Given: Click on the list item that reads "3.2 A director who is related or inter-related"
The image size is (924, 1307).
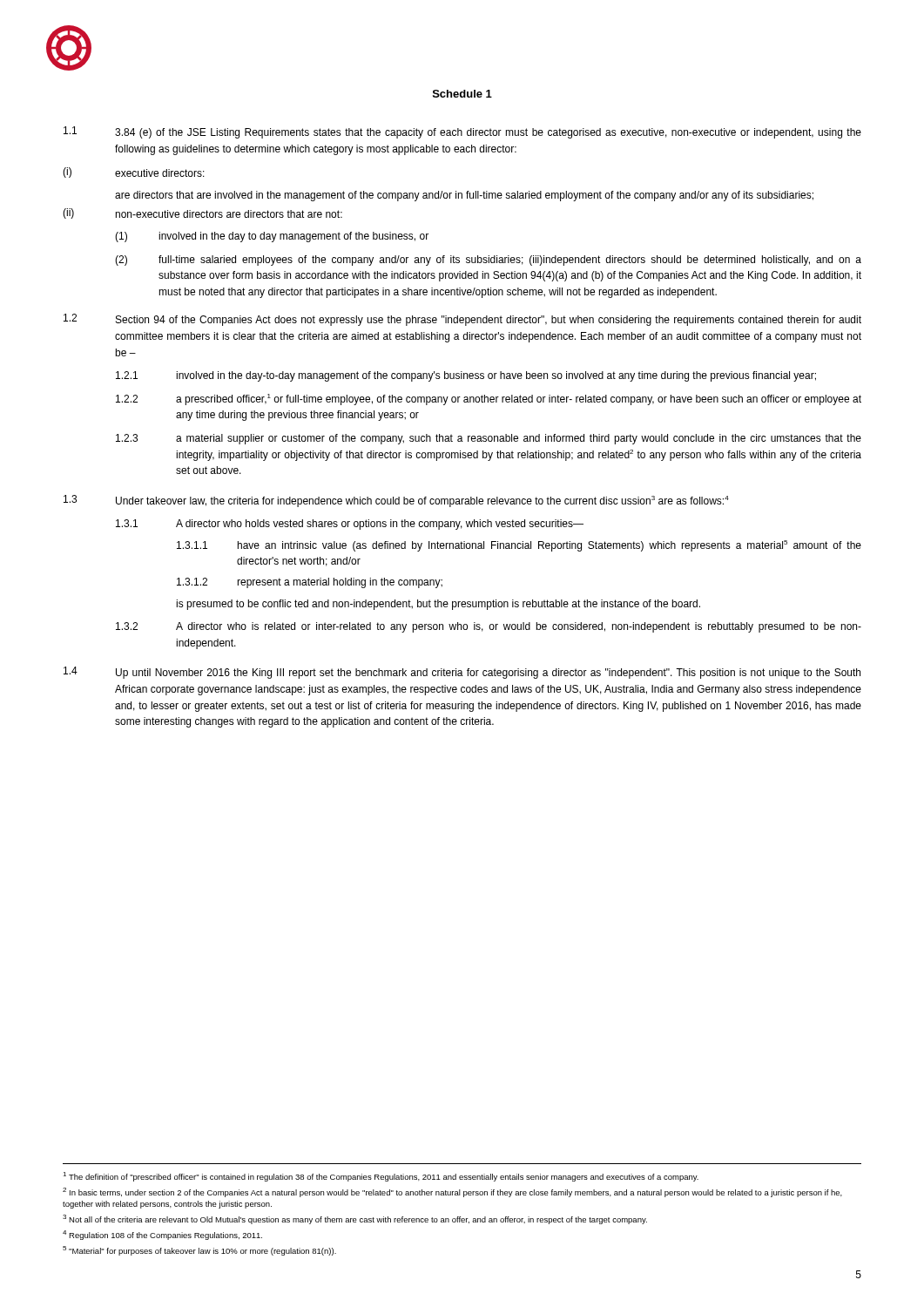Looking at the screenshot, I should (488, 635).
